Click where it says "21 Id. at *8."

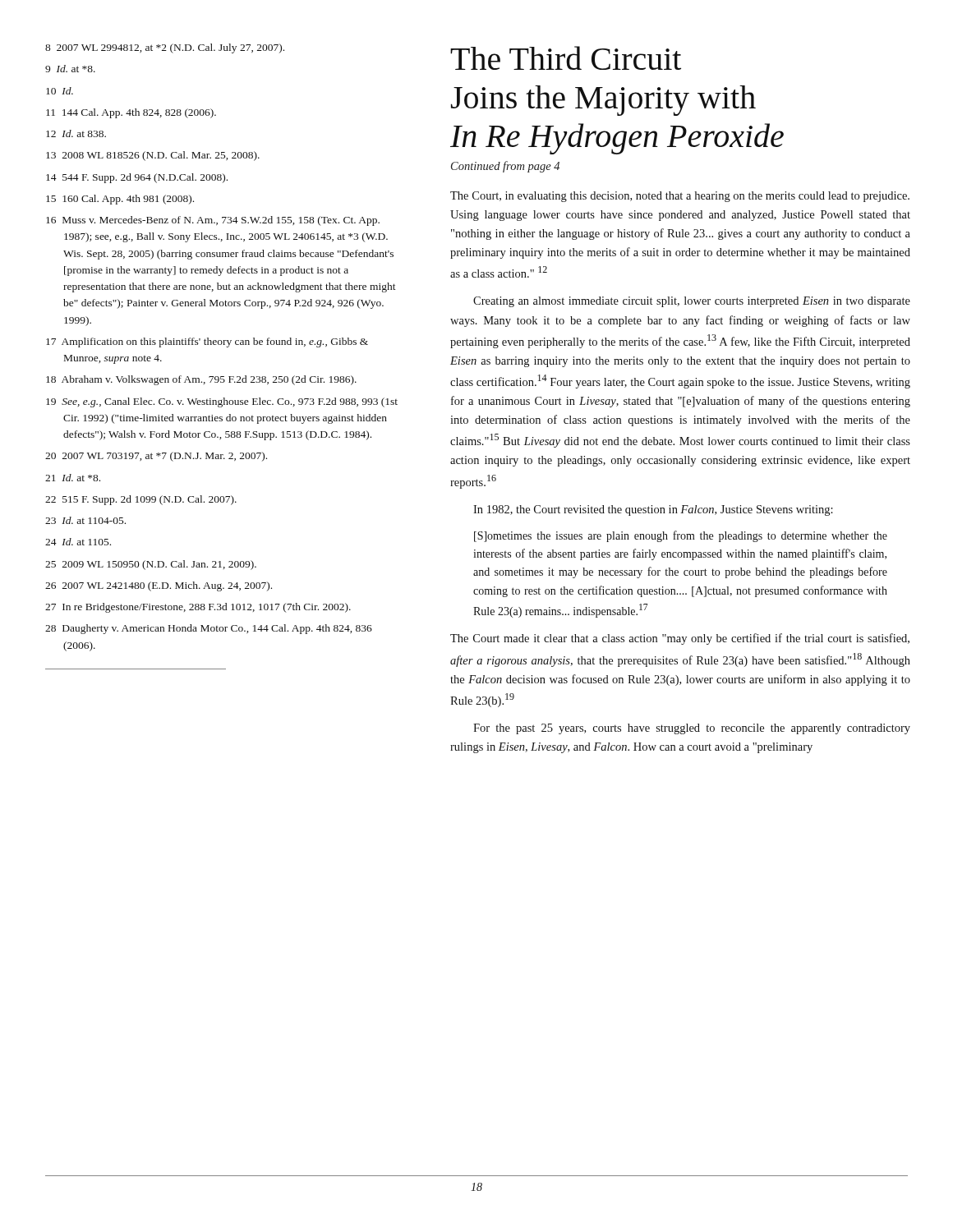73,477
